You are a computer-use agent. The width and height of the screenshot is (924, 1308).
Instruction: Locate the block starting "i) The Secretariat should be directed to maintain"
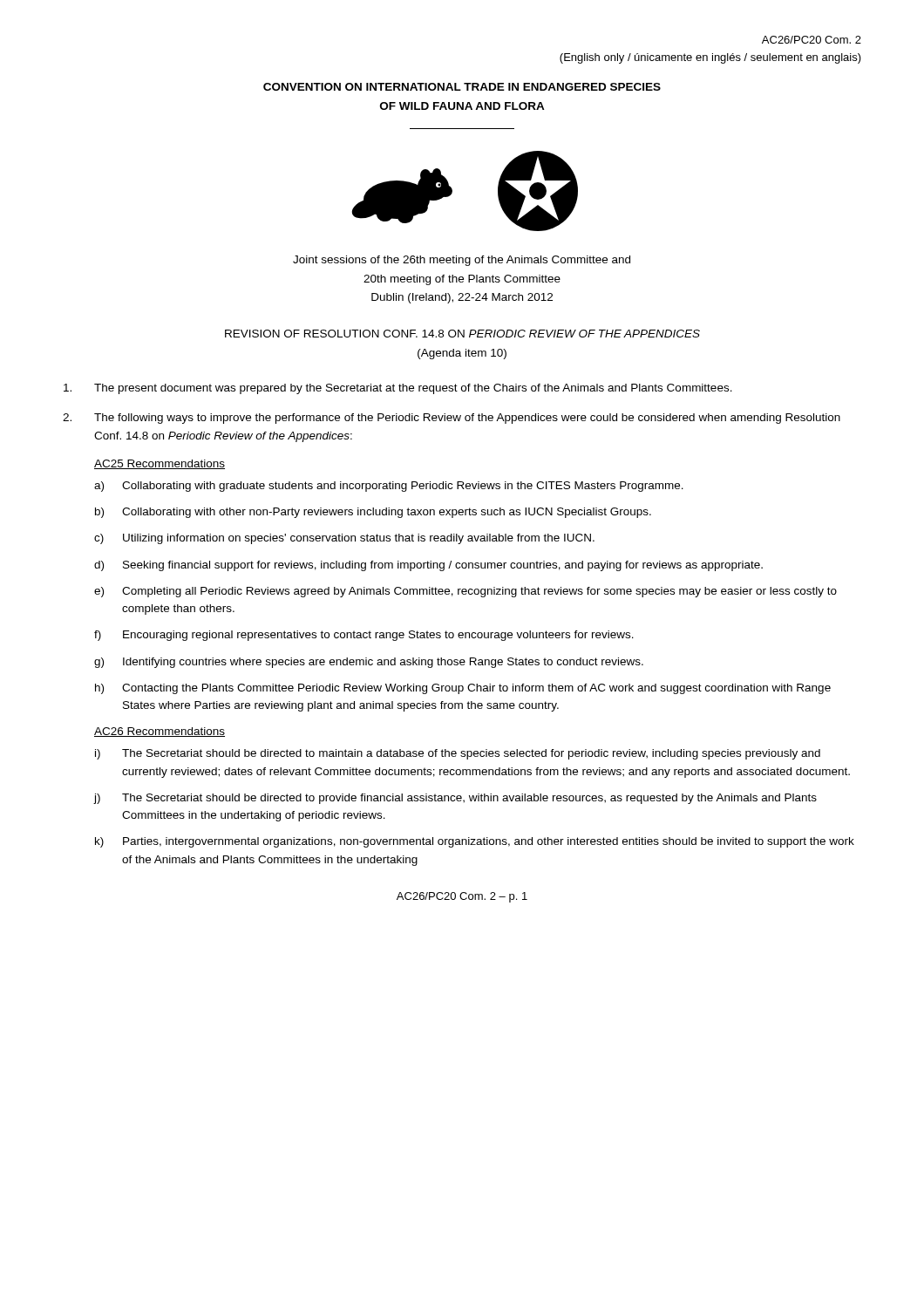pyautogui.click(x=478, y=763)
